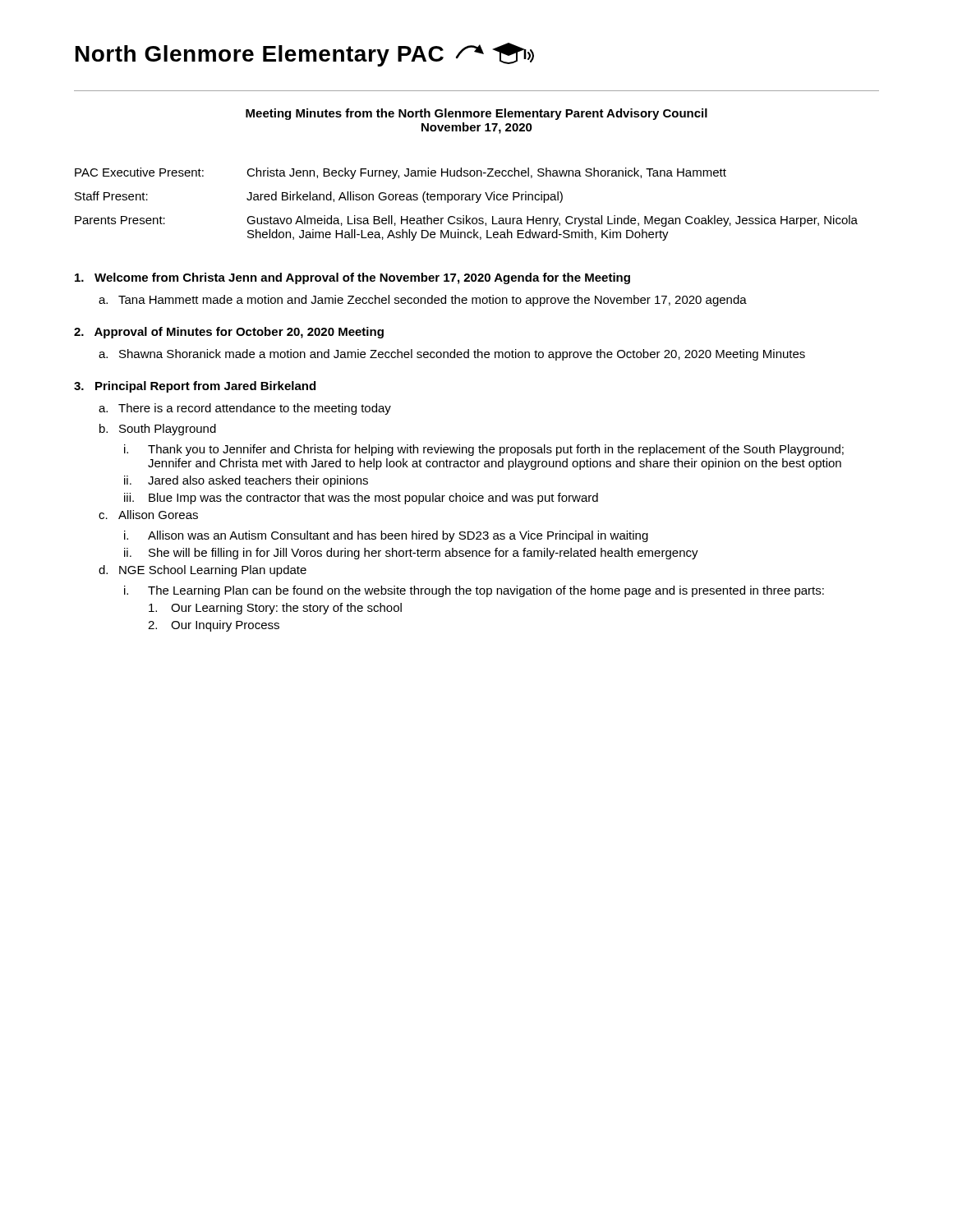This screenshot has width=953, height=1232.
Task: Locate the list item that says "i. The Learning Plan can be"
Action: click(474, 590)
